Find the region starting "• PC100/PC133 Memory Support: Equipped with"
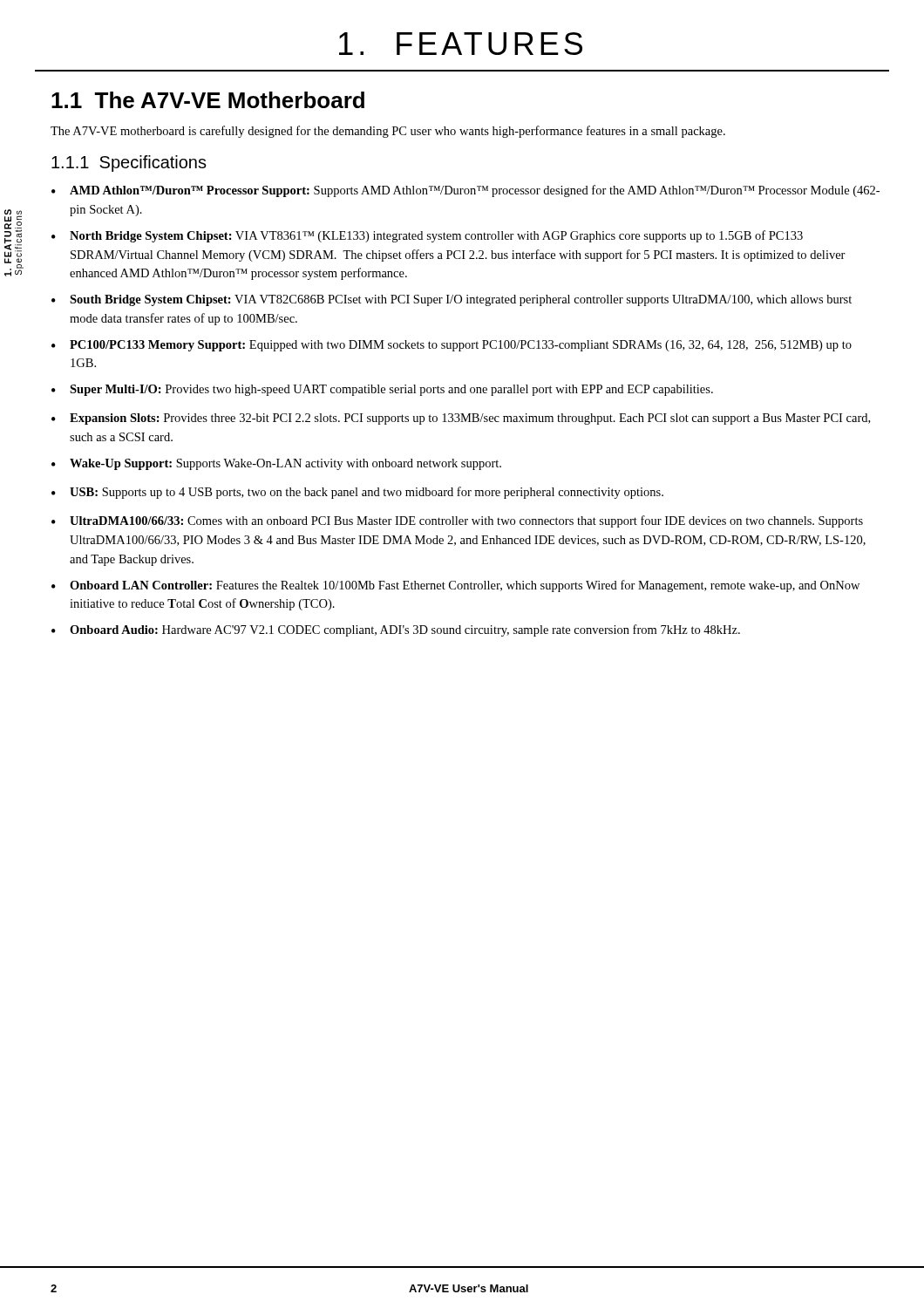This screenshot has width=924, height=1308. (465, 354)
